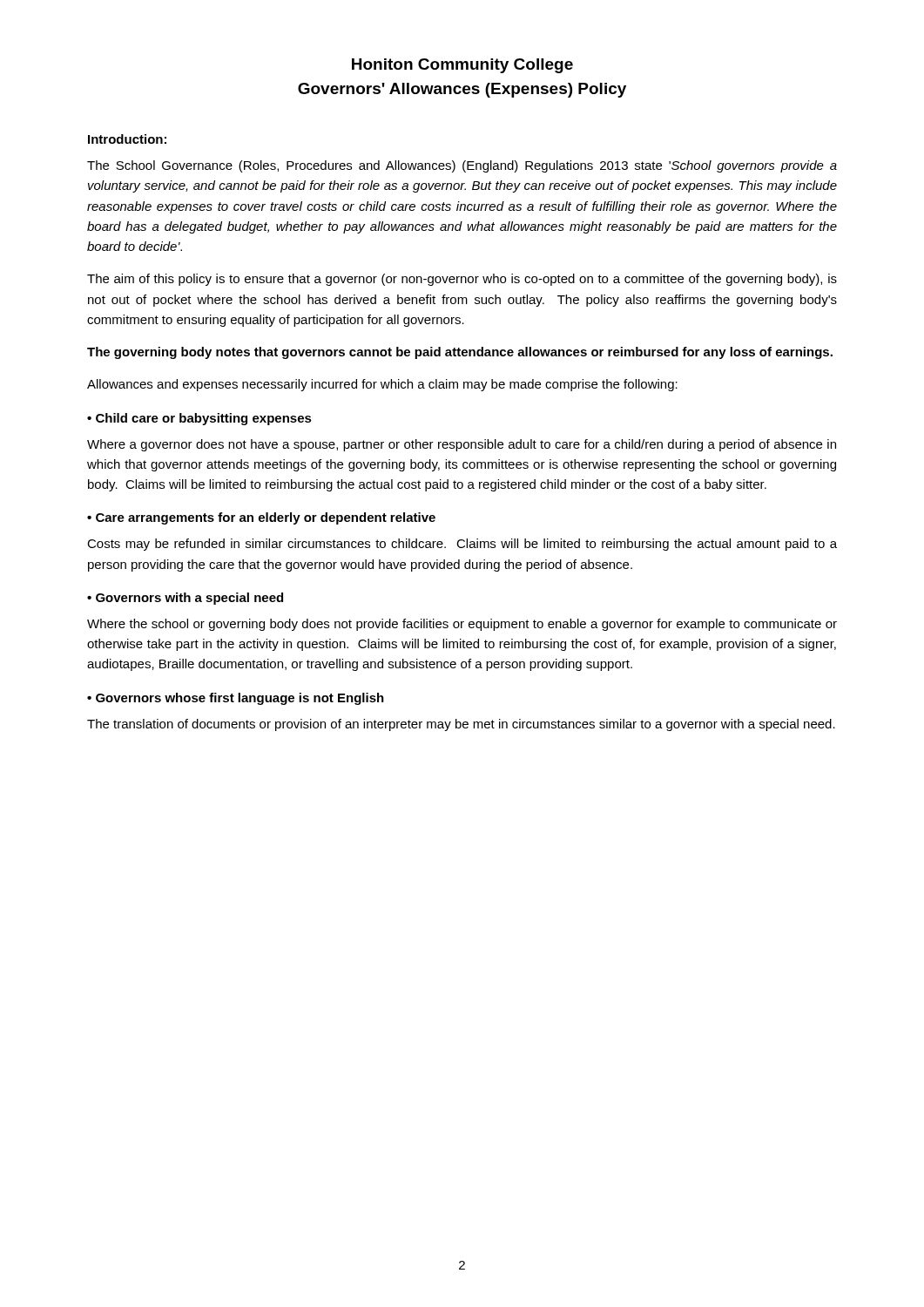Find the section header
Screen dimensions: 1307x924
tap(127, 139)
